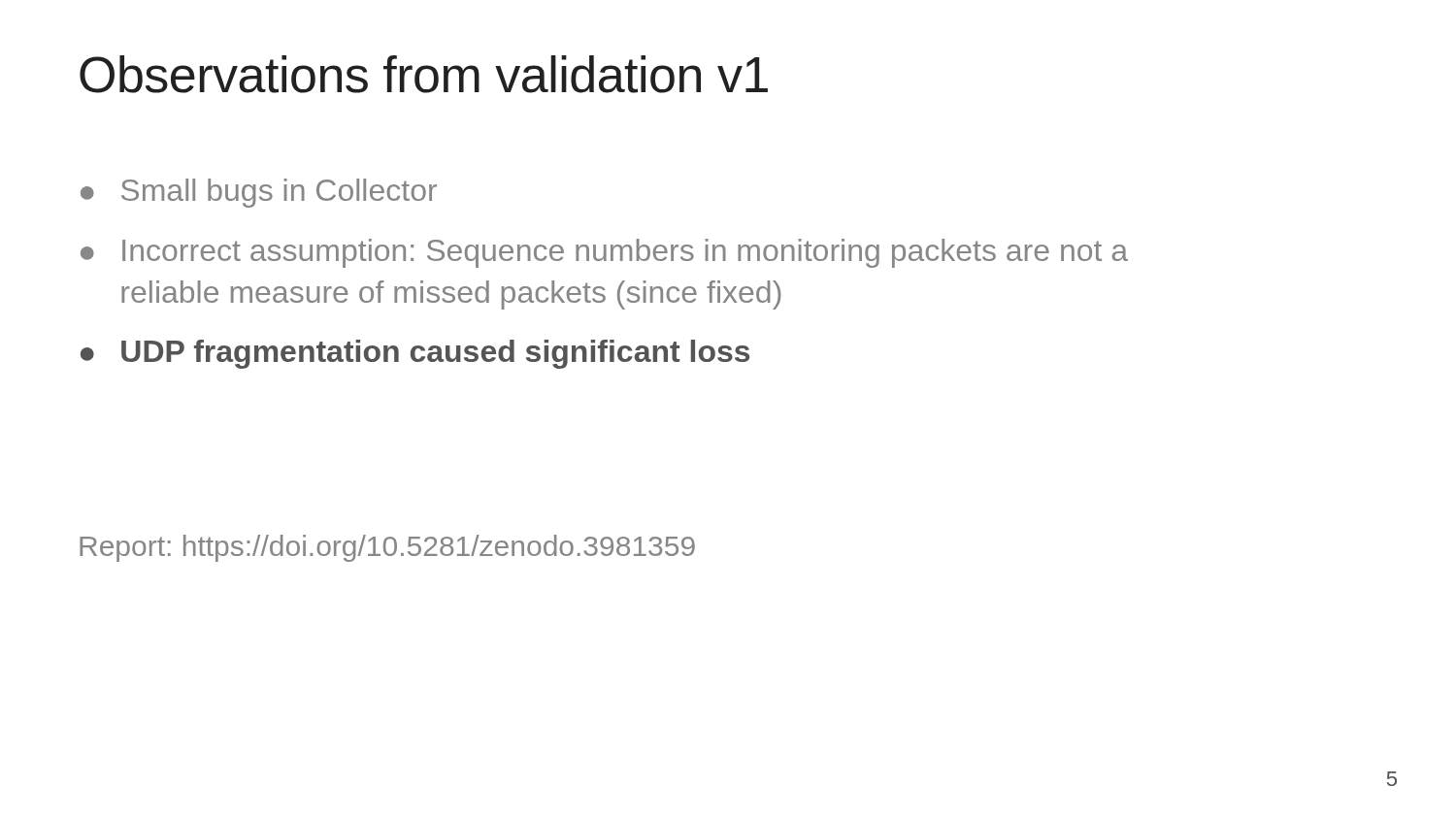Where is the passage that starts "● Incorrect assumption: Sequence numbers"?
This screenshot has height=819, width=1456.
[x=603, y=271]
